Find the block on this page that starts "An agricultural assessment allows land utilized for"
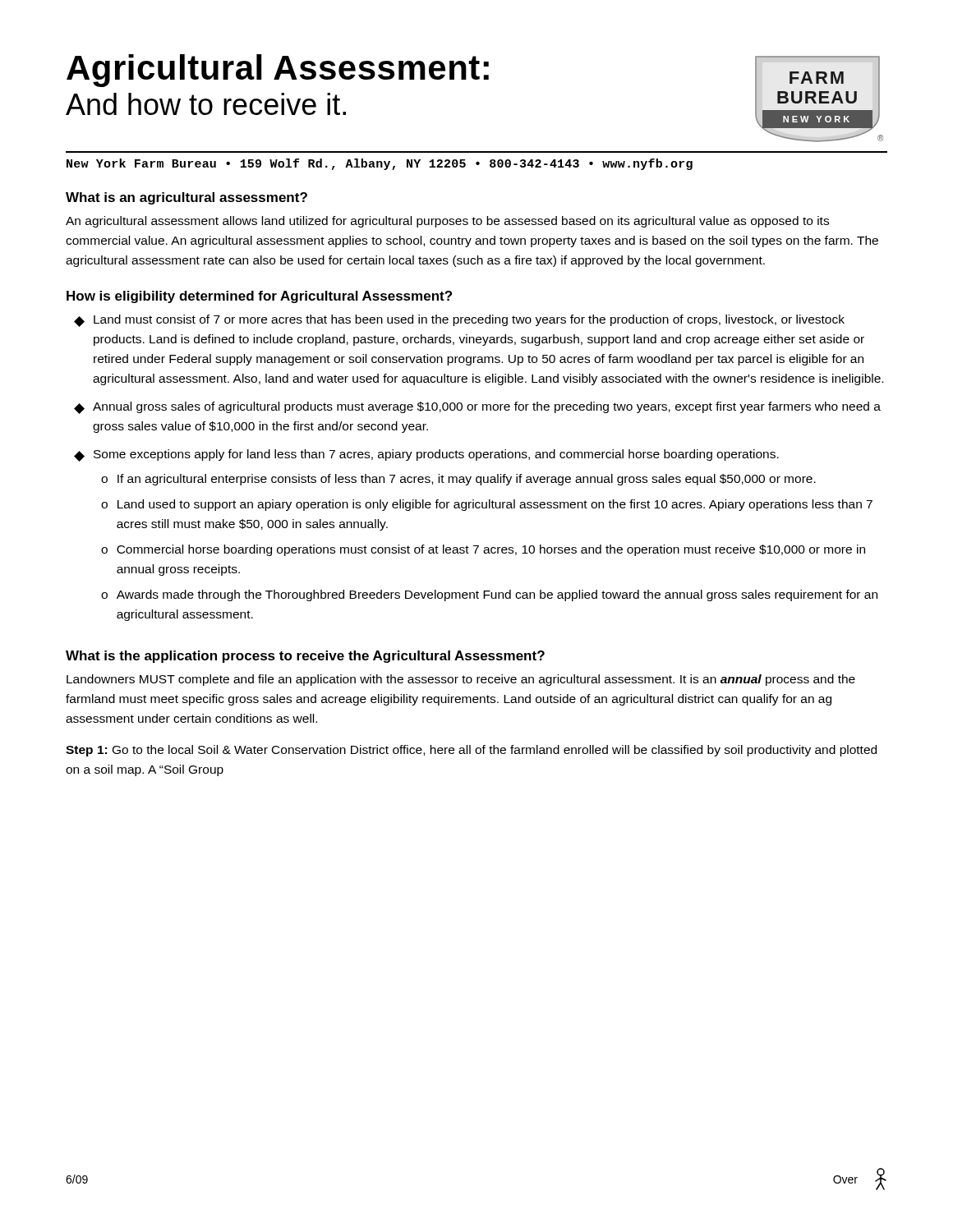 point(472,240)
